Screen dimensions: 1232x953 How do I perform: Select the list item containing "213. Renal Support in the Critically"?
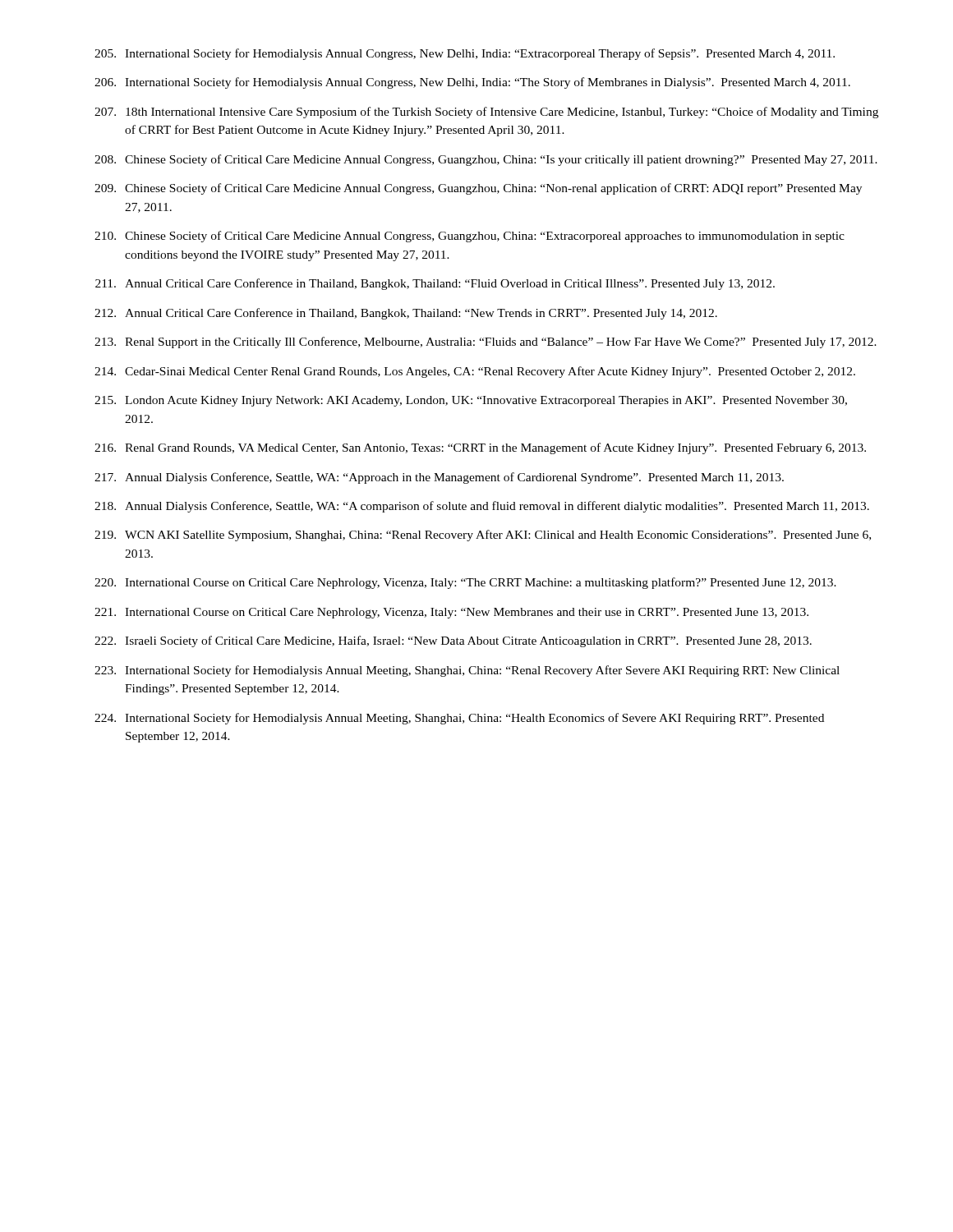(476, 342)
